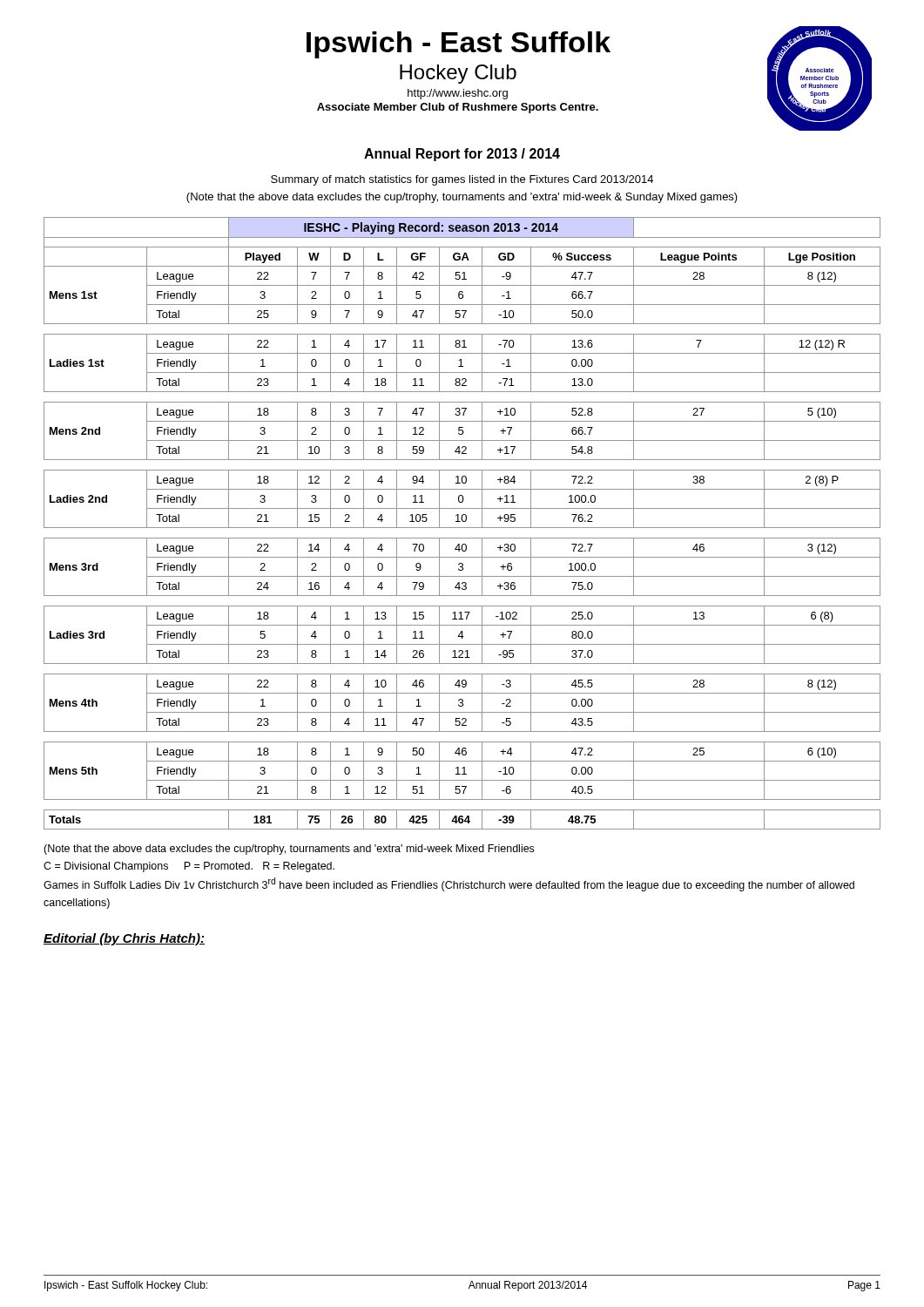Find the block on this page that starts "(Note that the"
This screenshot has height=1307, width=924.
[449, 876]
